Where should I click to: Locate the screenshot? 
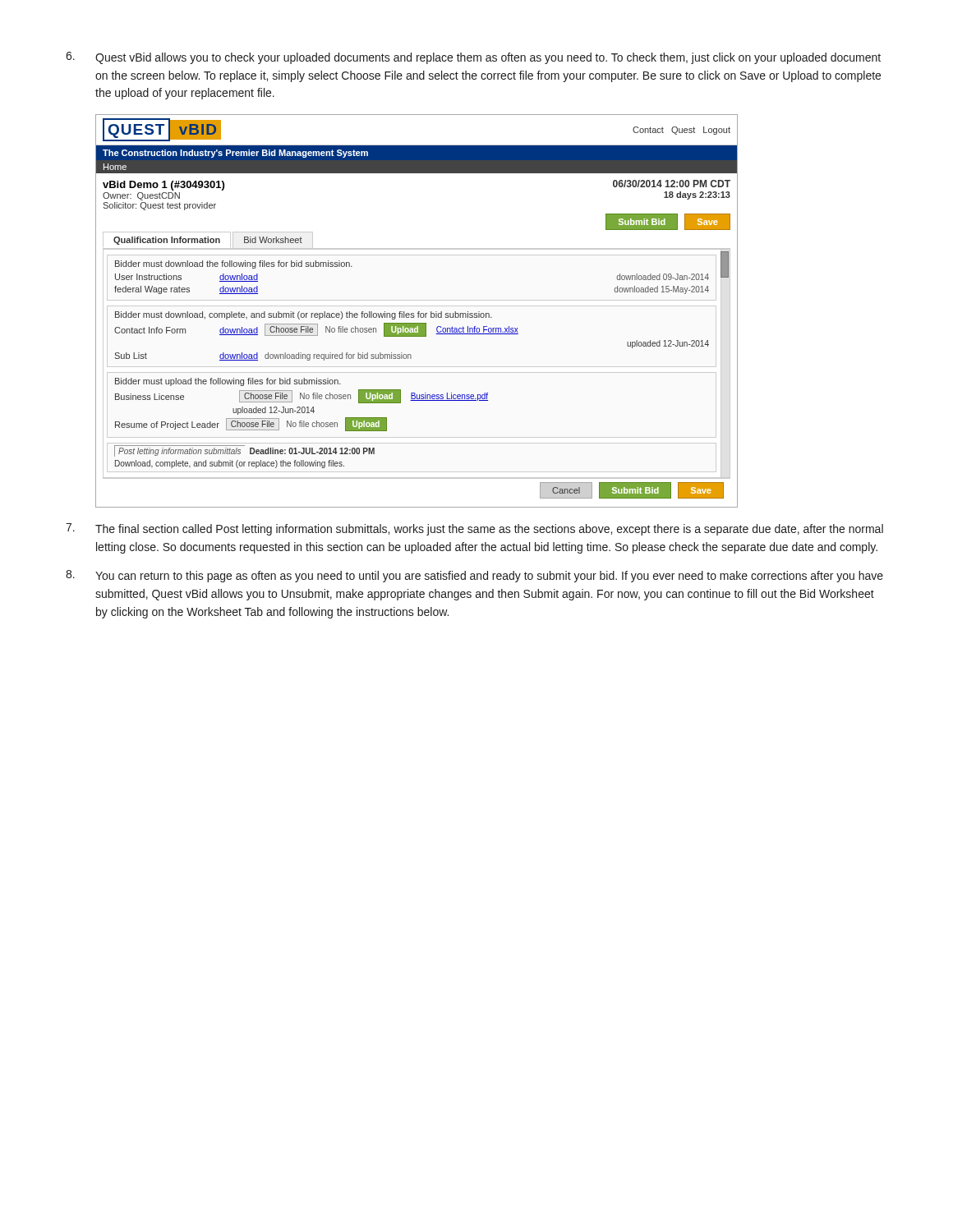pyautogui.click(x=417, y=311)
